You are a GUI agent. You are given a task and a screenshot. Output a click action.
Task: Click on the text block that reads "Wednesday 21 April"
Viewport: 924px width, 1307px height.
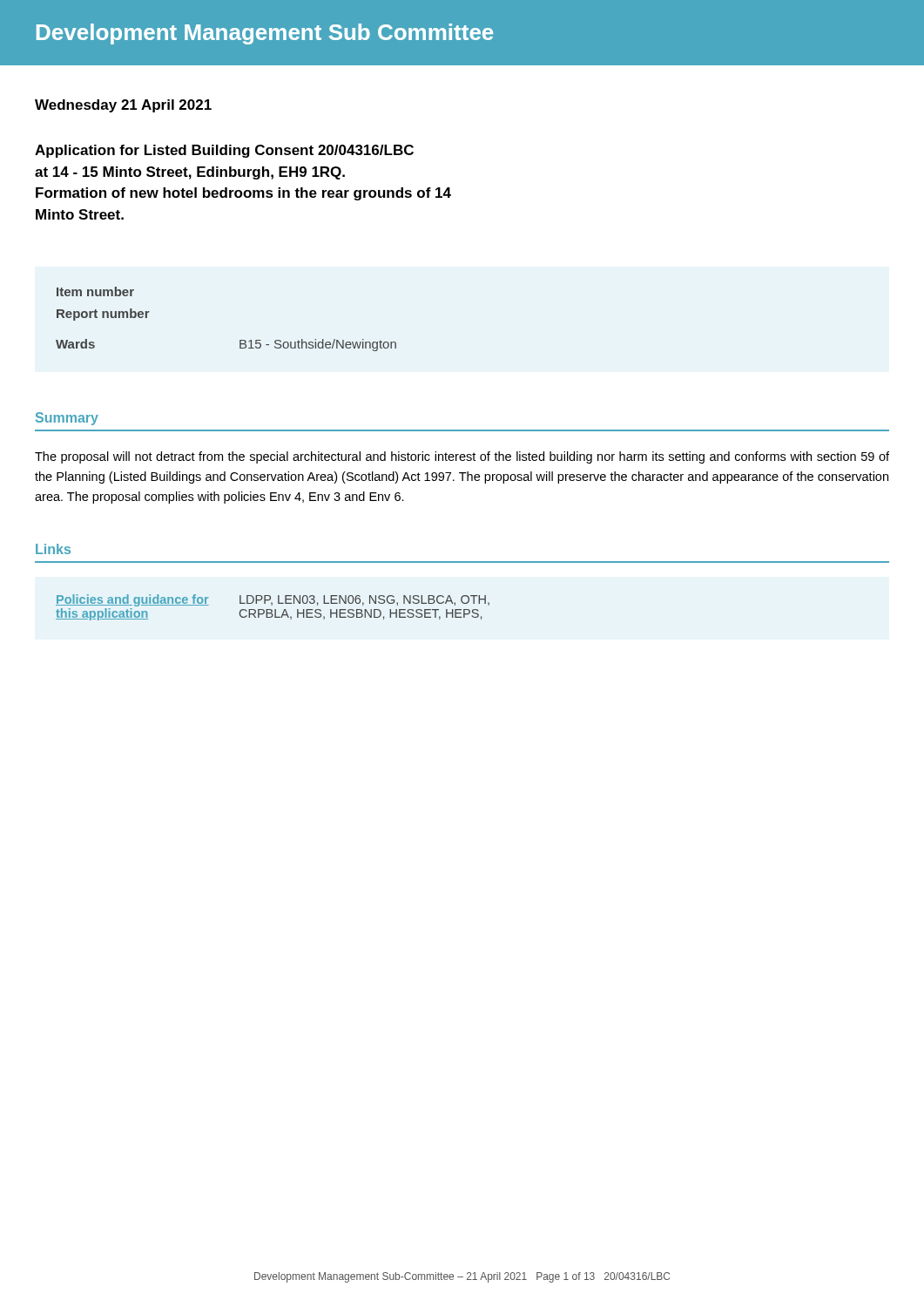click(x=123, y=106)
